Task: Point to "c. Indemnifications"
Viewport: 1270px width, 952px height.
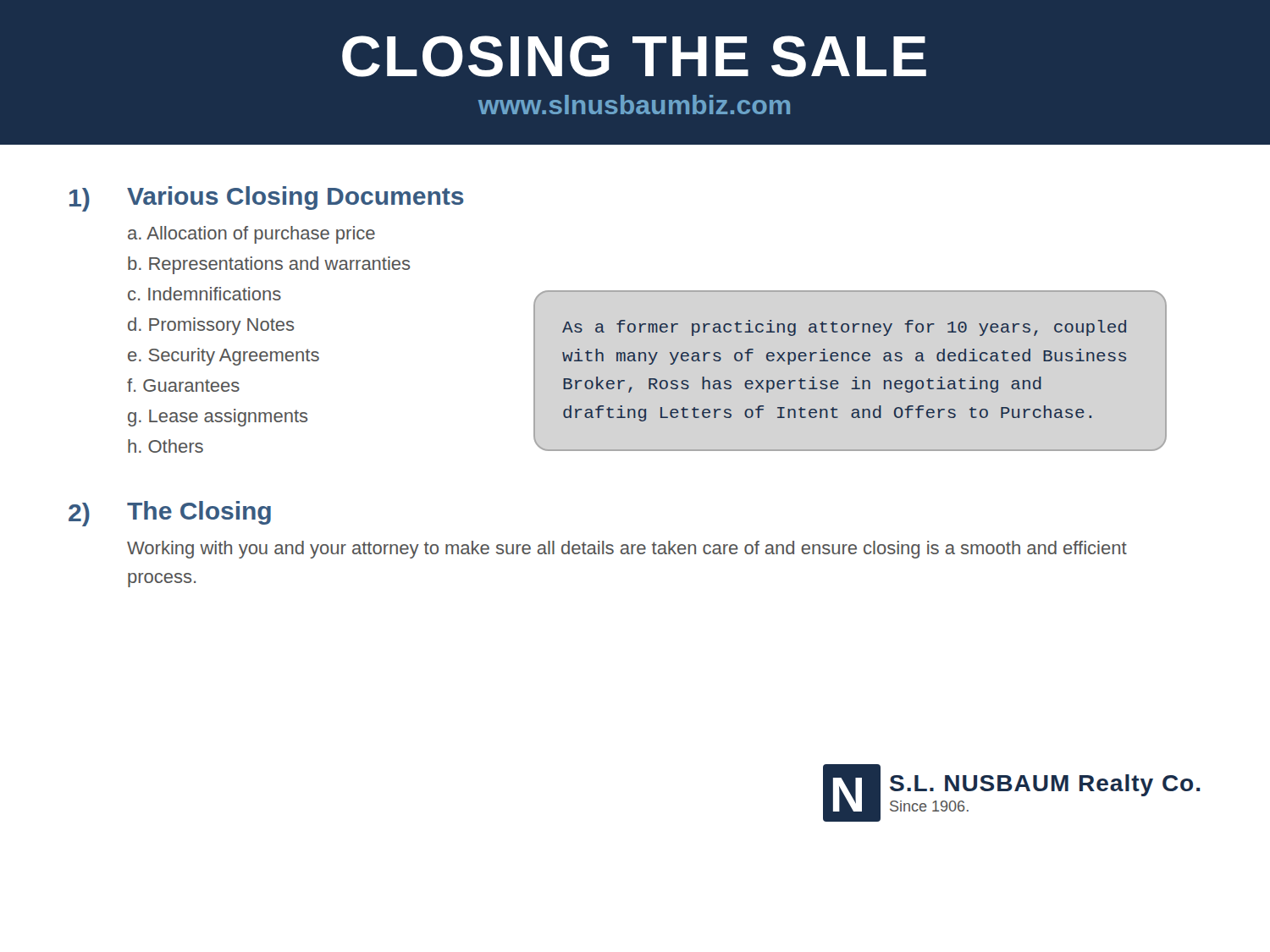Action: coord(204,294)
